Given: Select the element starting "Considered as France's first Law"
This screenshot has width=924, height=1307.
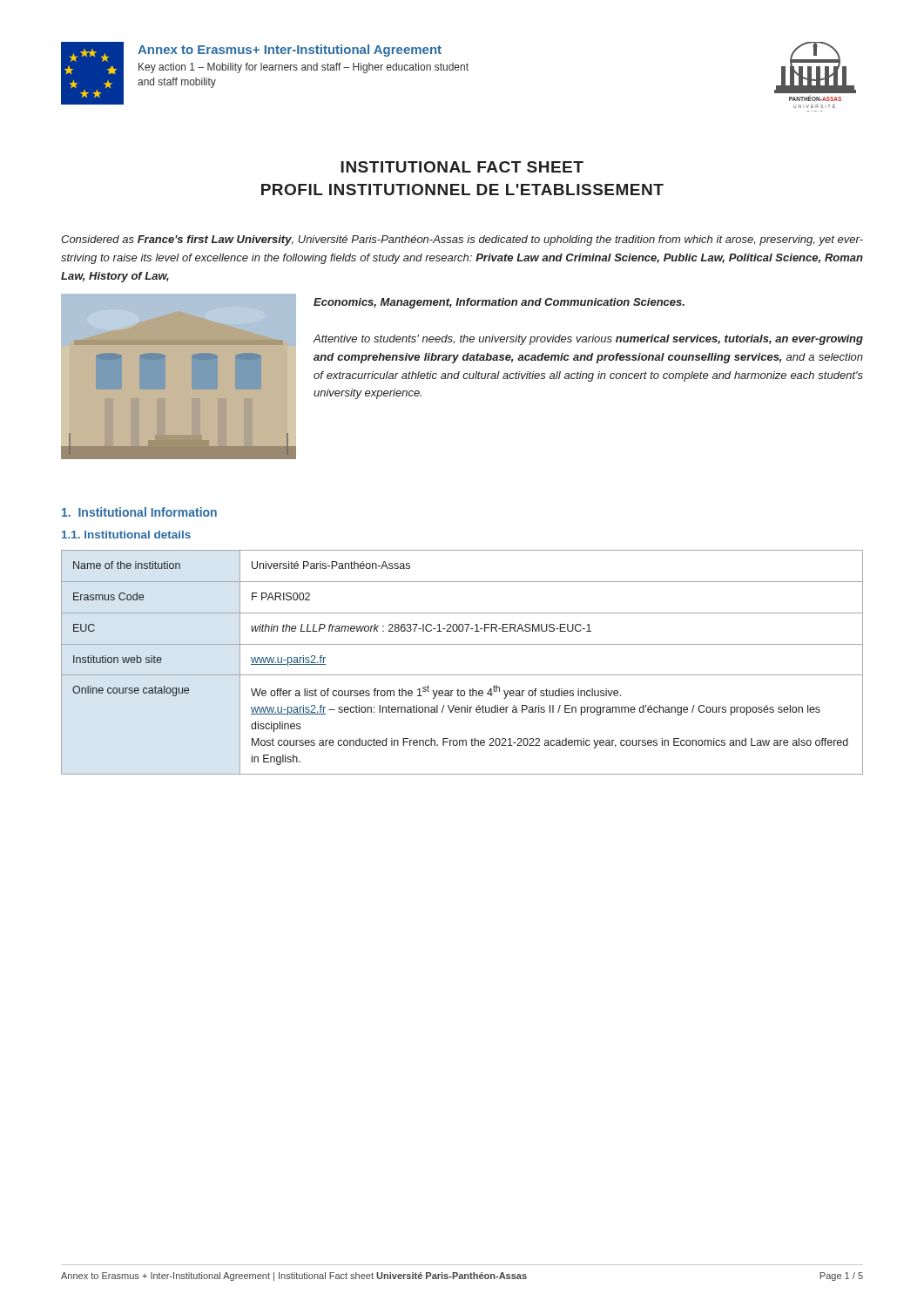Looking at the screenshot, I should pyautogui.click(x=462, y=347).
